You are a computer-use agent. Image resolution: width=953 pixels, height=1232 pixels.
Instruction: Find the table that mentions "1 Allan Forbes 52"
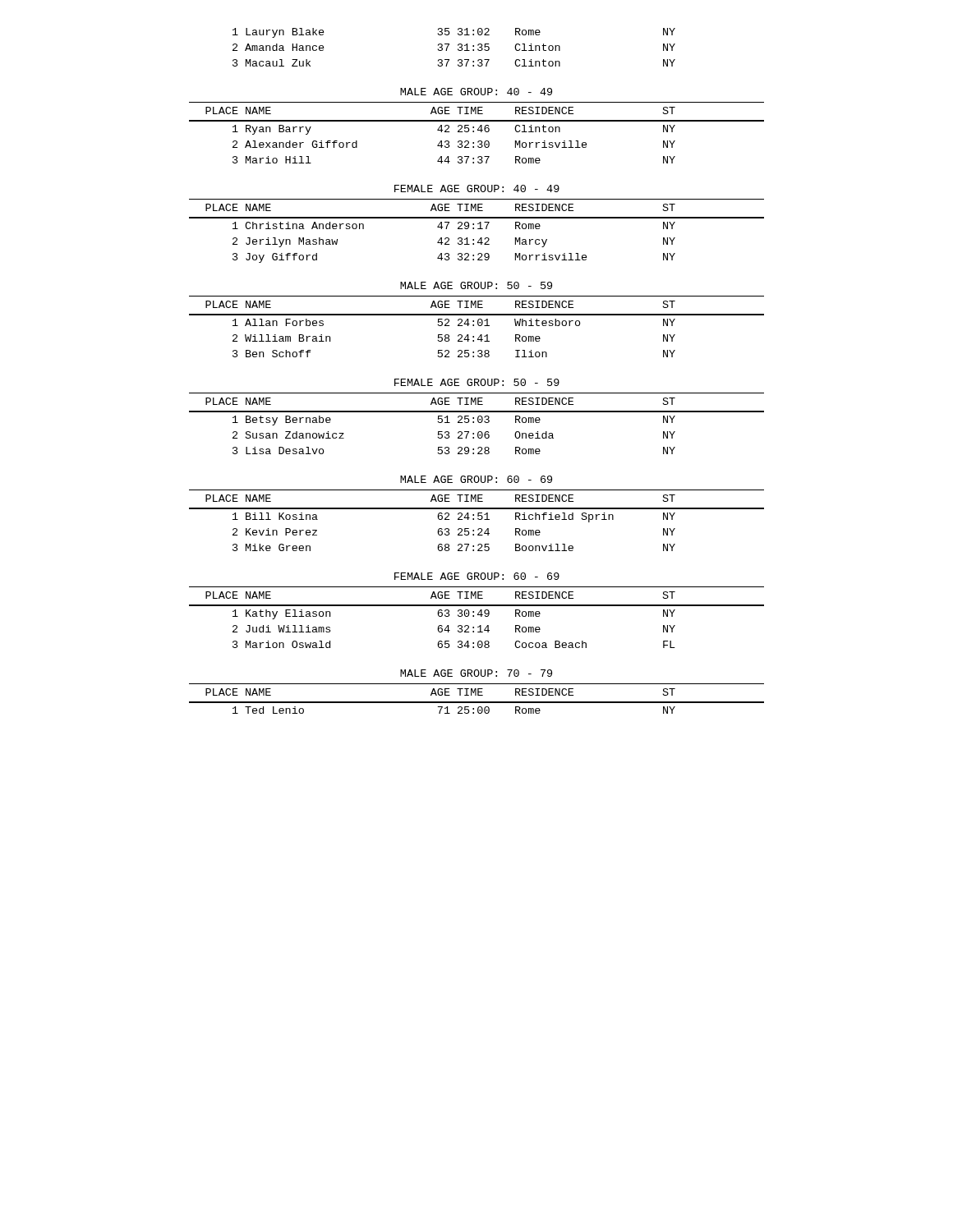(x=476, y=339)
